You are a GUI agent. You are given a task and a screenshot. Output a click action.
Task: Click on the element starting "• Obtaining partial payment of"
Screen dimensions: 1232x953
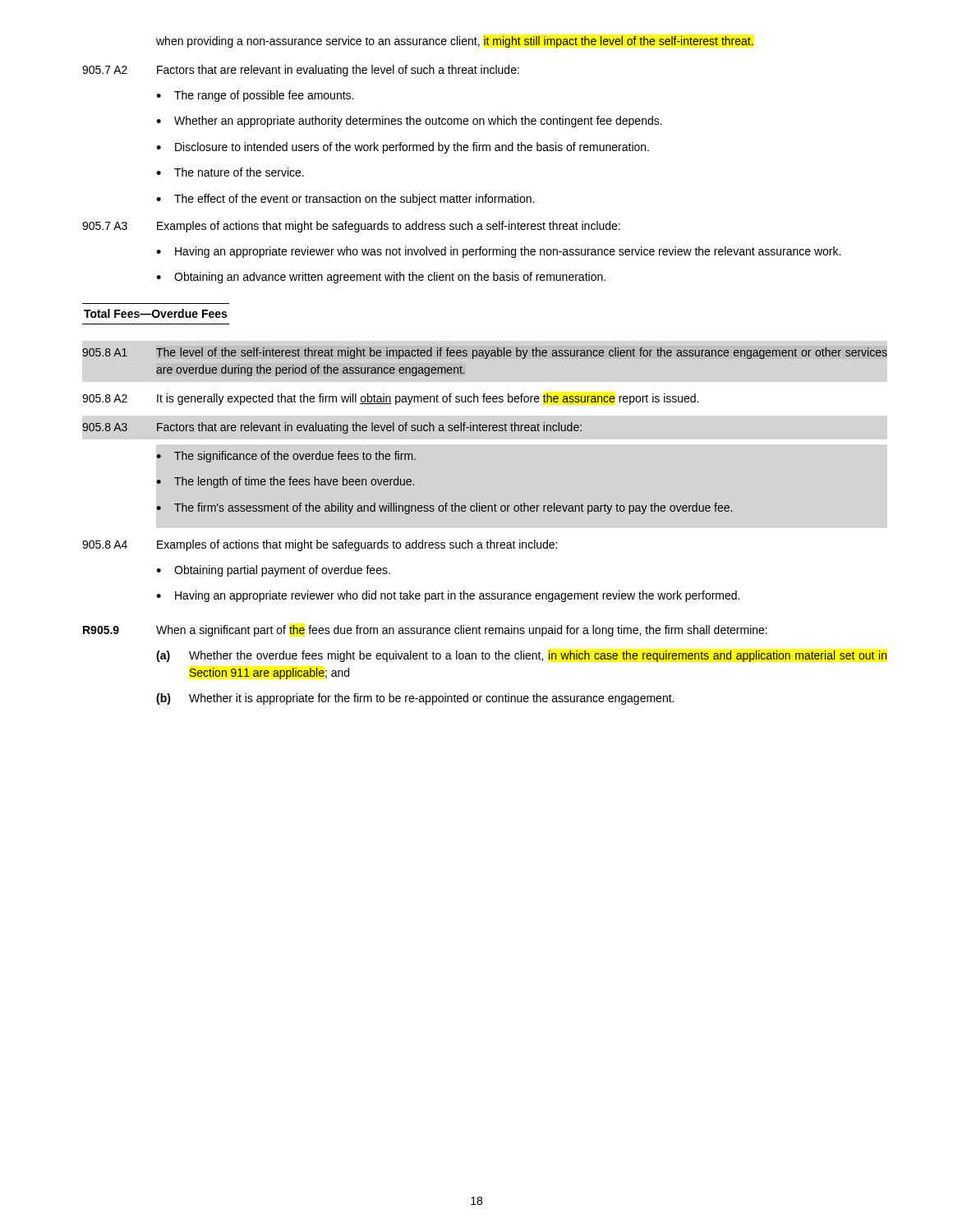pyautogui.click(x=273, y=571)
